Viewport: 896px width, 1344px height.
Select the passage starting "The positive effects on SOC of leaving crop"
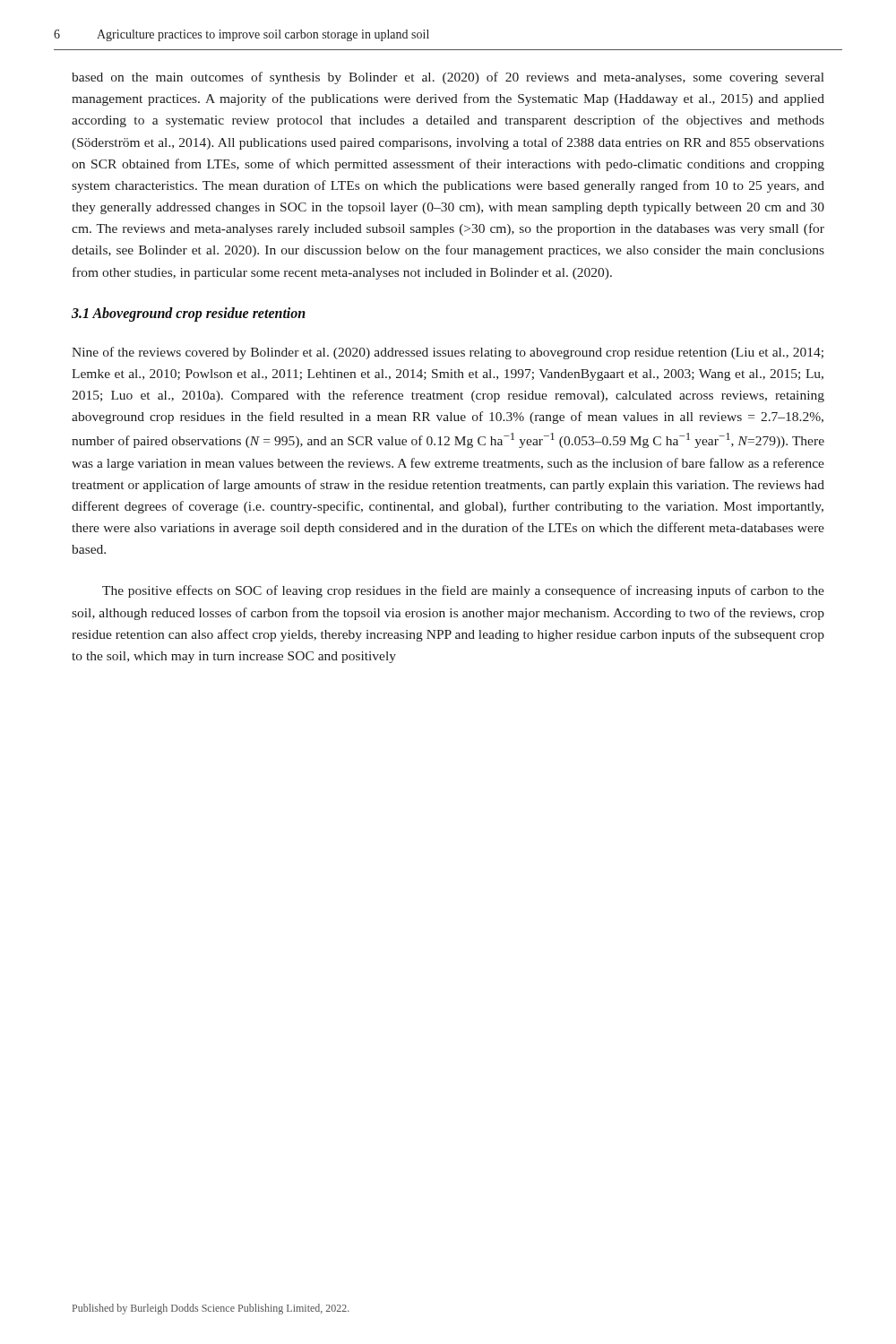coord(448,623)
